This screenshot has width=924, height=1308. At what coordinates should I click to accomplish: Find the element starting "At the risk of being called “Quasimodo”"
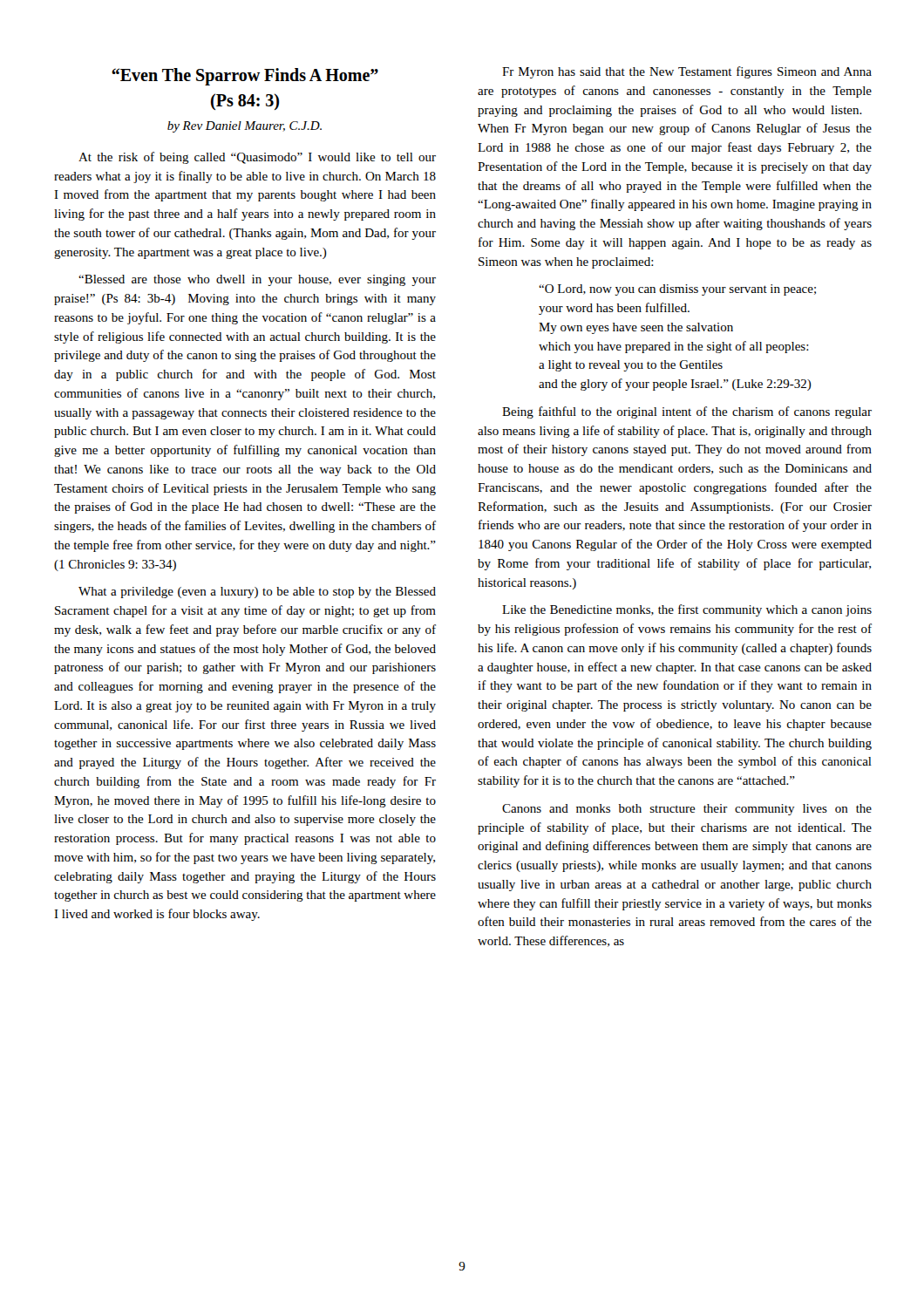pos(245,205)
